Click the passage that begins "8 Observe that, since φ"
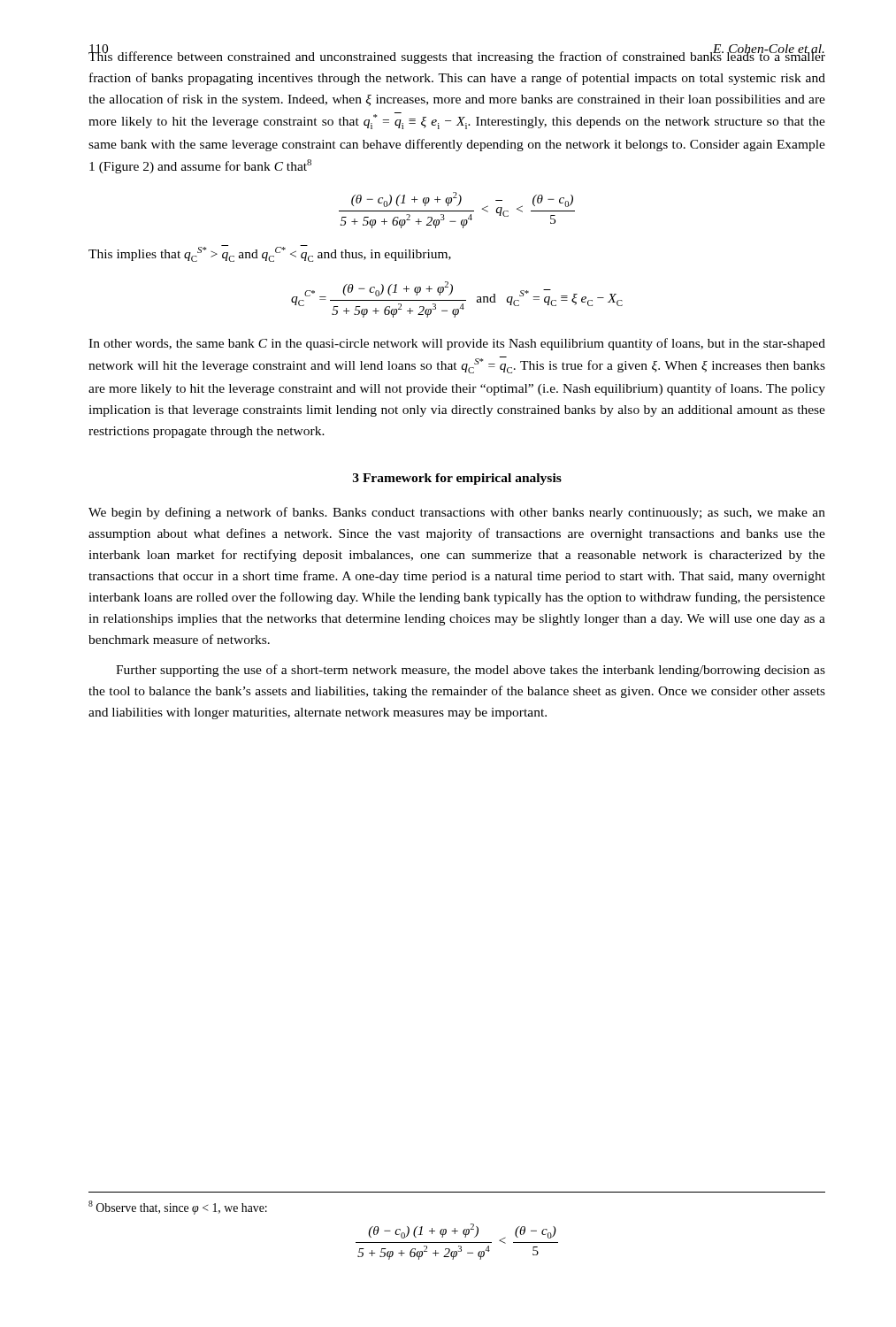 [x=457, y=1230]
